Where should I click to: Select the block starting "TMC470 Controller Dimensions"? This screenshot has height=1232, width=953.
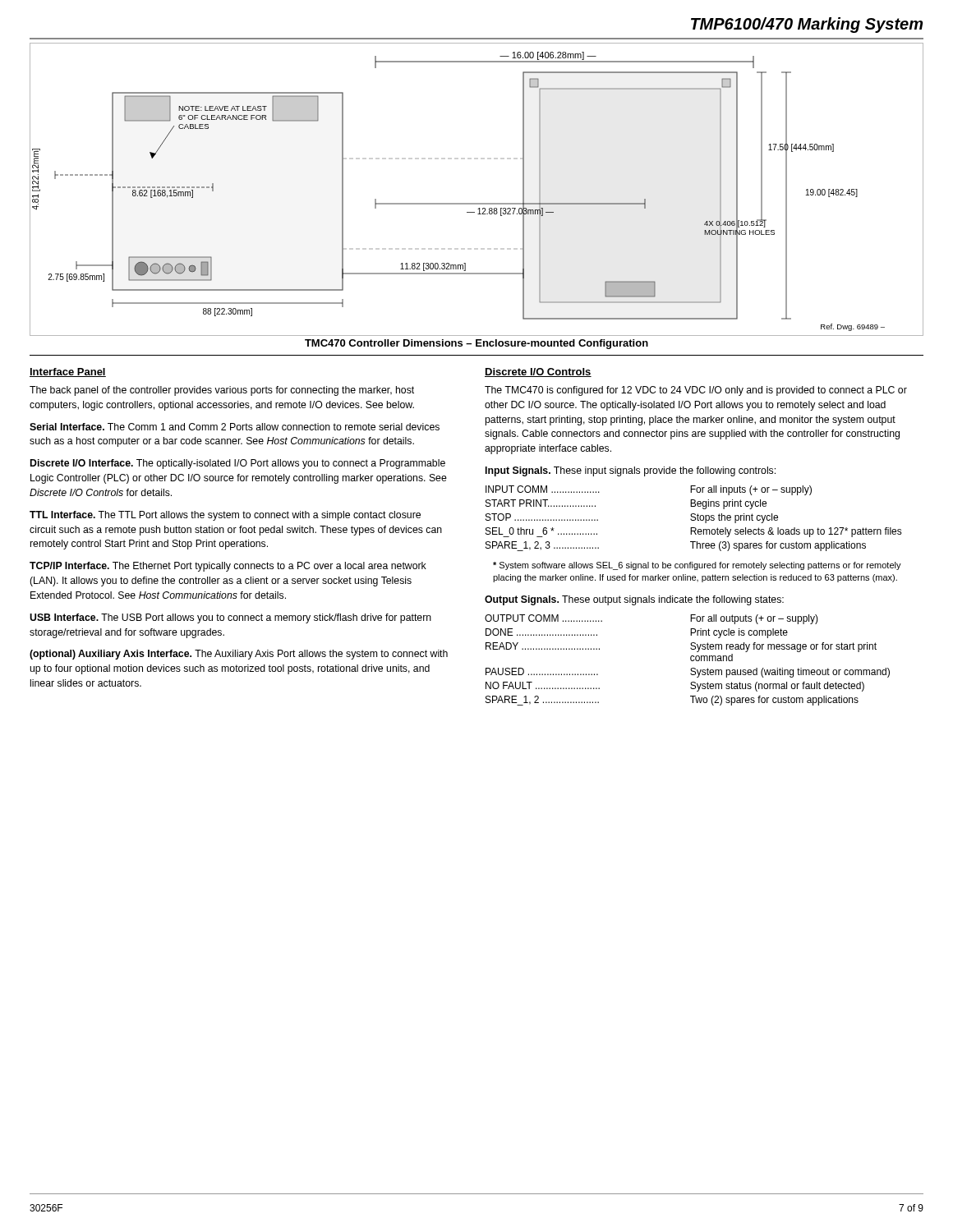pyautogui.click(x=476, y=343)
